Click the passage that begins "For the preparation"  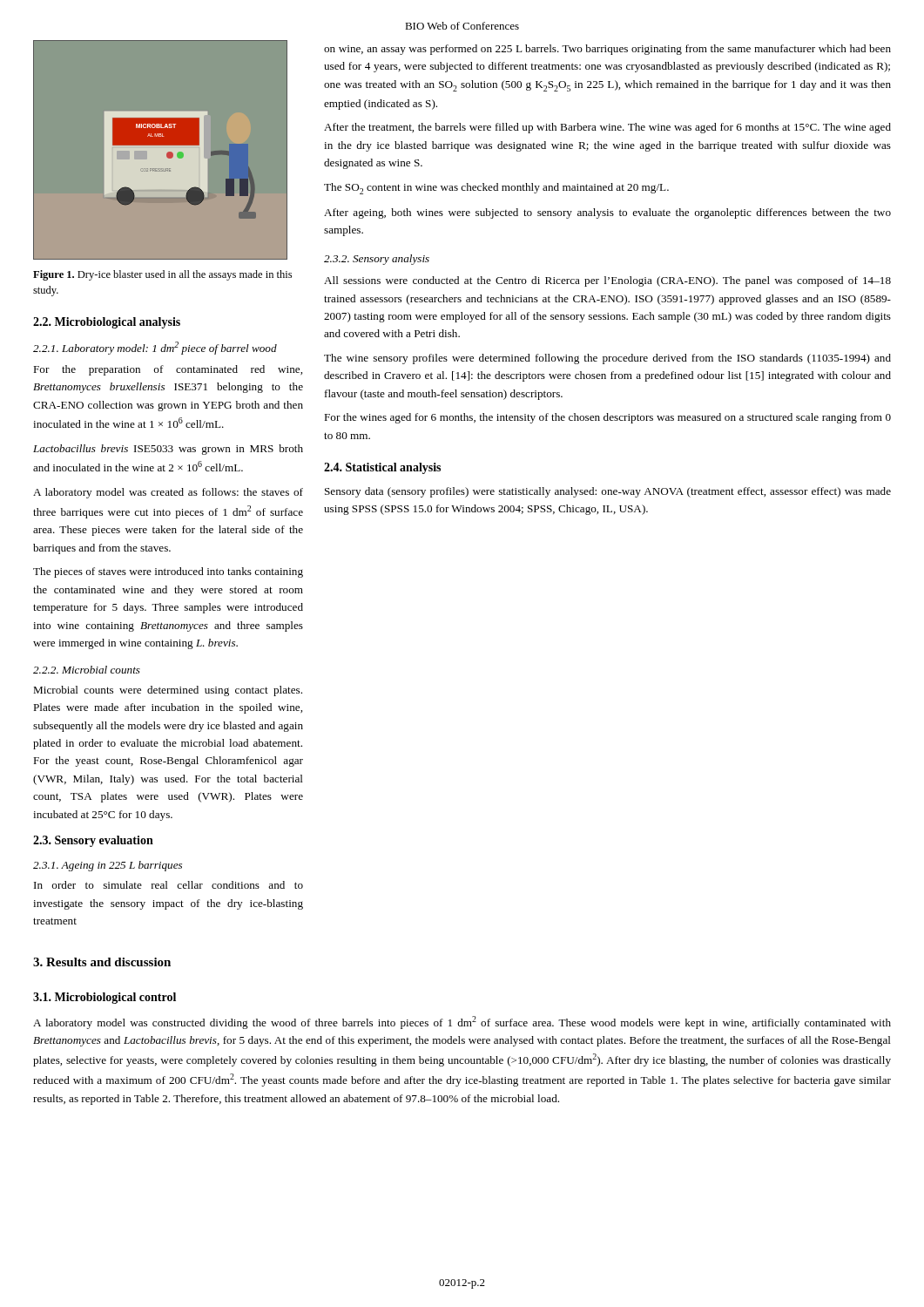click(x=168, y=506)
